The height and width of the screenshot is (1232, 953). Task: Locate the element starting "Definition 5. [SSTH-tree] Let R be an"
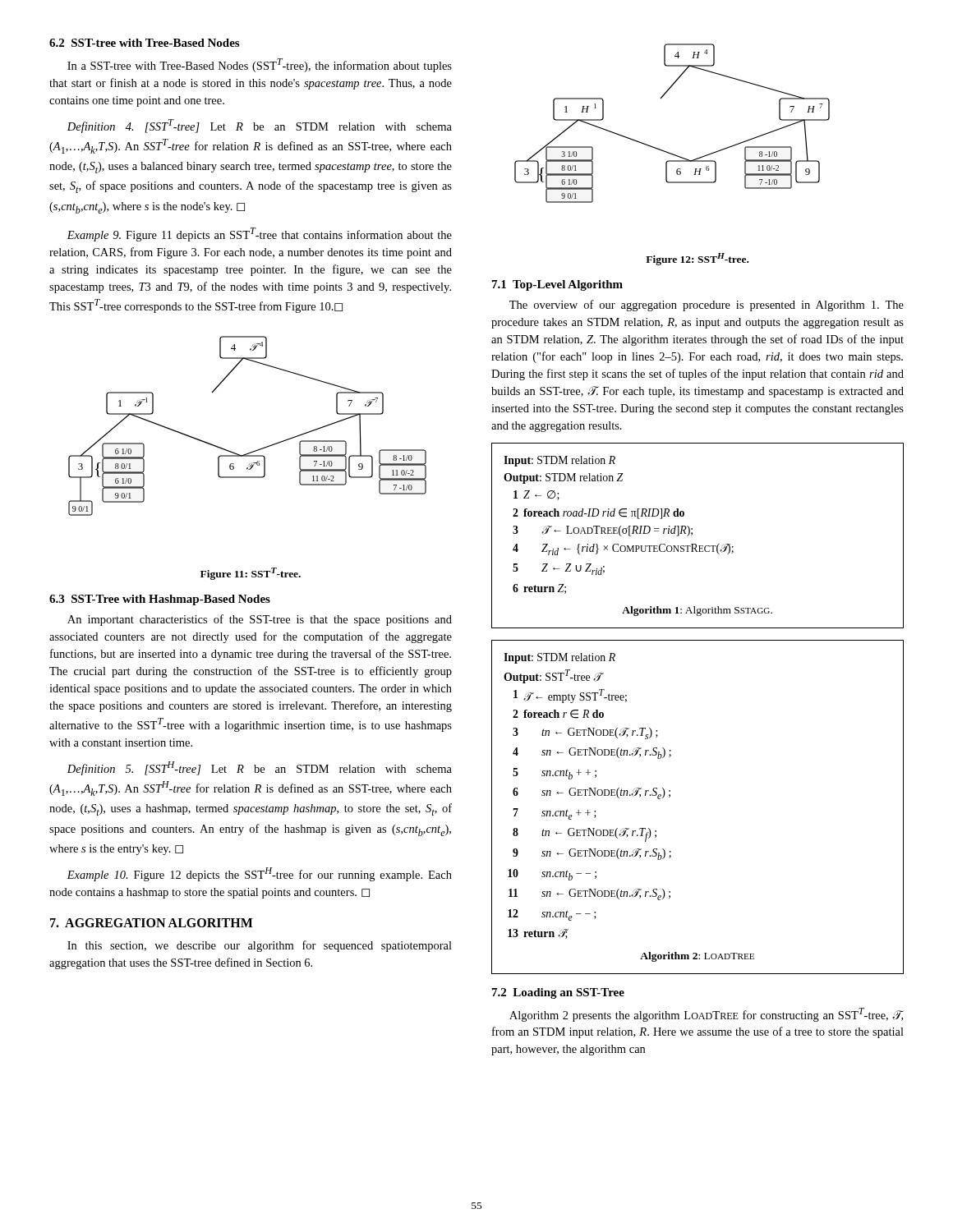coord(251,807)
